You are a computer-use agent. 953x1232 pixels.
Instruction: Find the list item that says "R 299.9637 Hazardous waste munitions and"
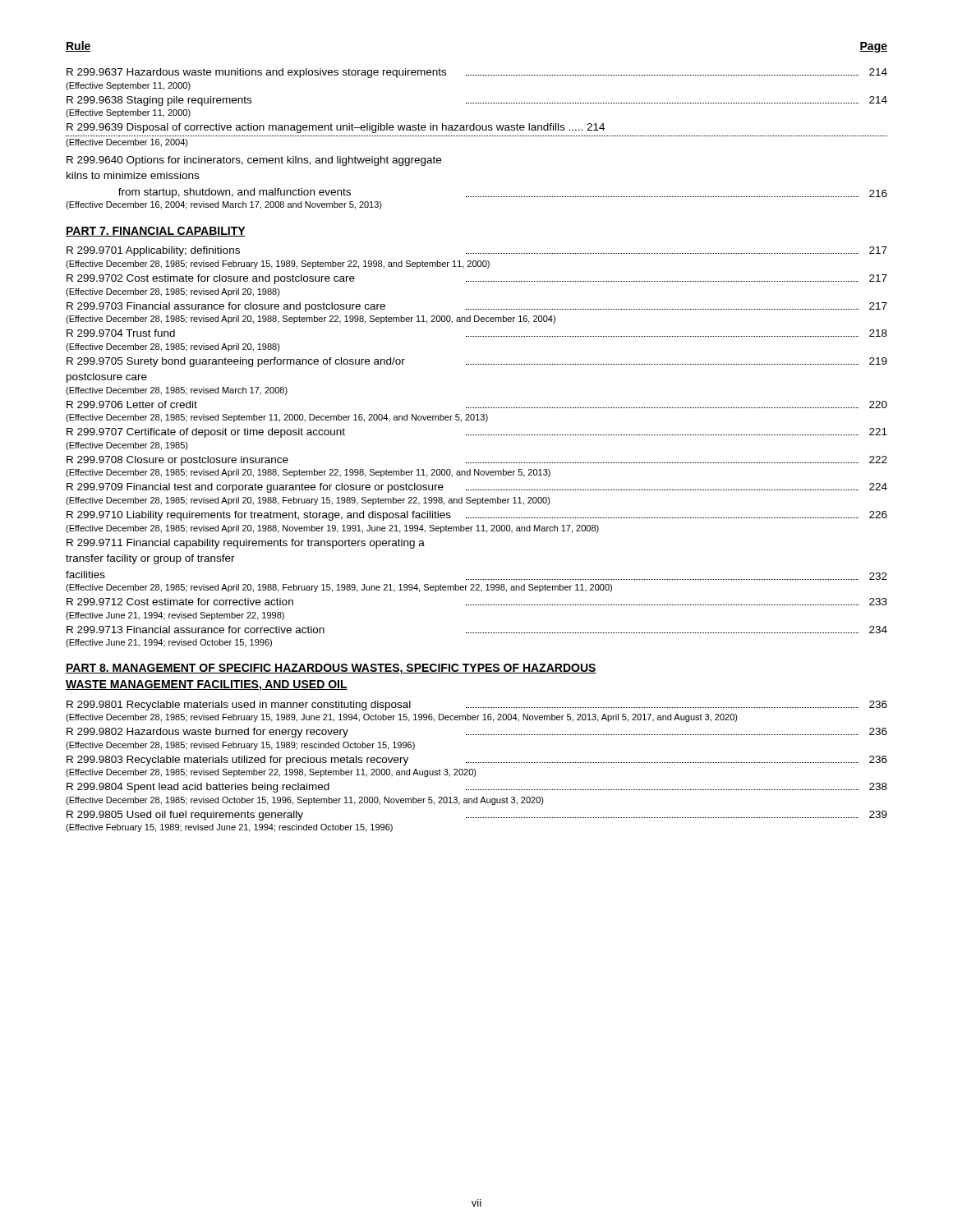point(476,77)
